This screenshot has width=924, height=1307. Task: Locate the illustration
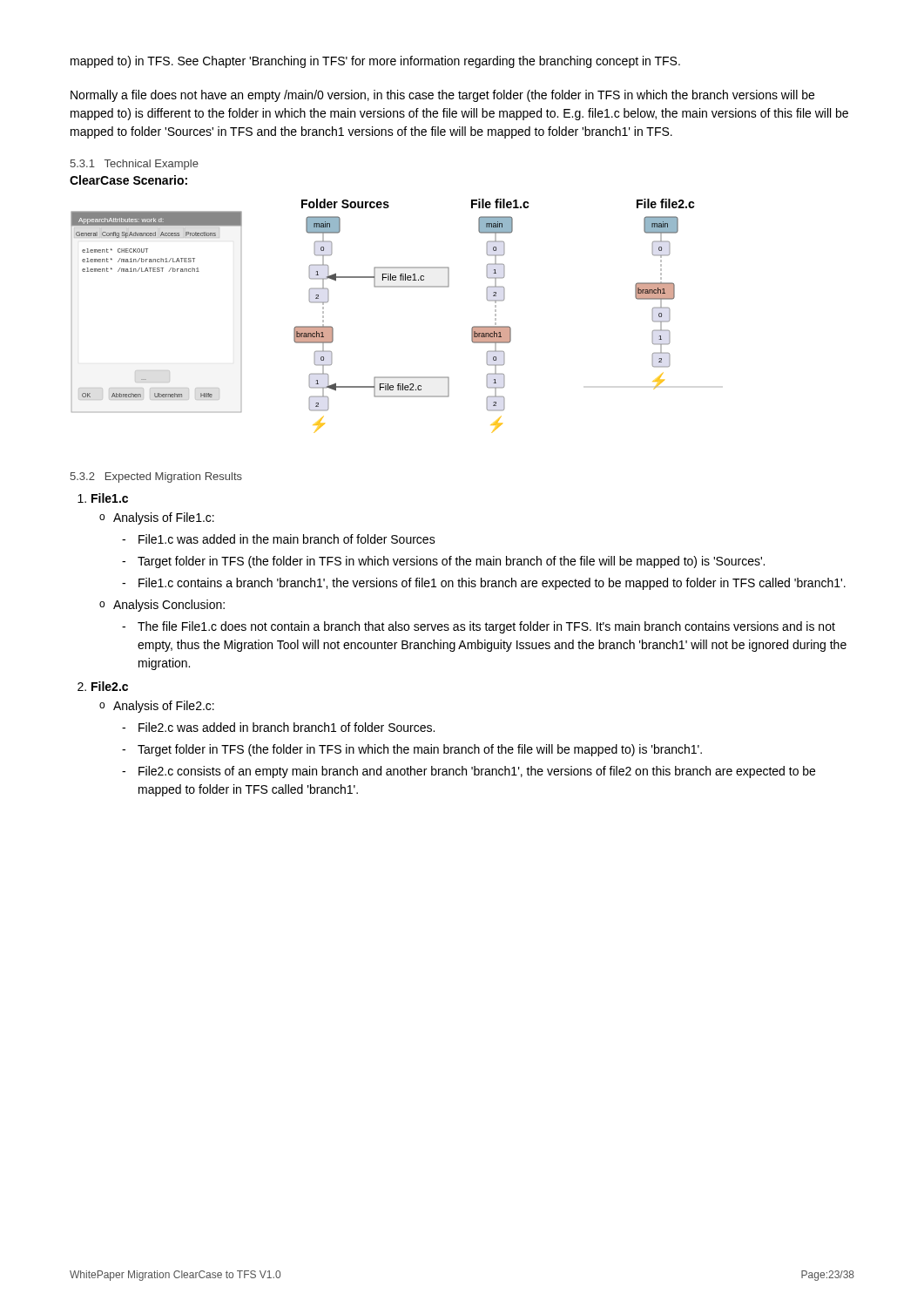pos(462,322)
